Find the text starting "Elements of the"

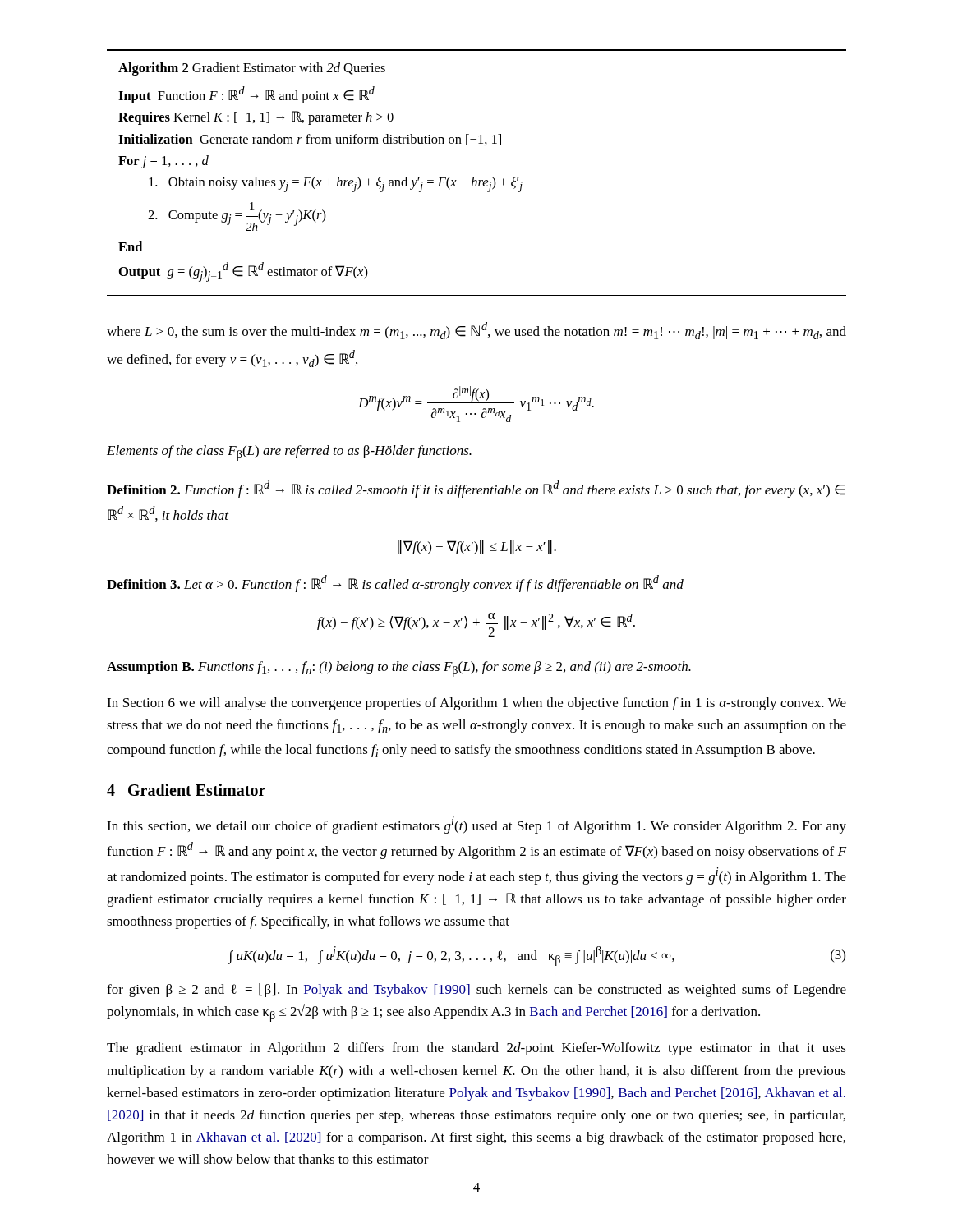pyautogui.click(x=476, y=452)
